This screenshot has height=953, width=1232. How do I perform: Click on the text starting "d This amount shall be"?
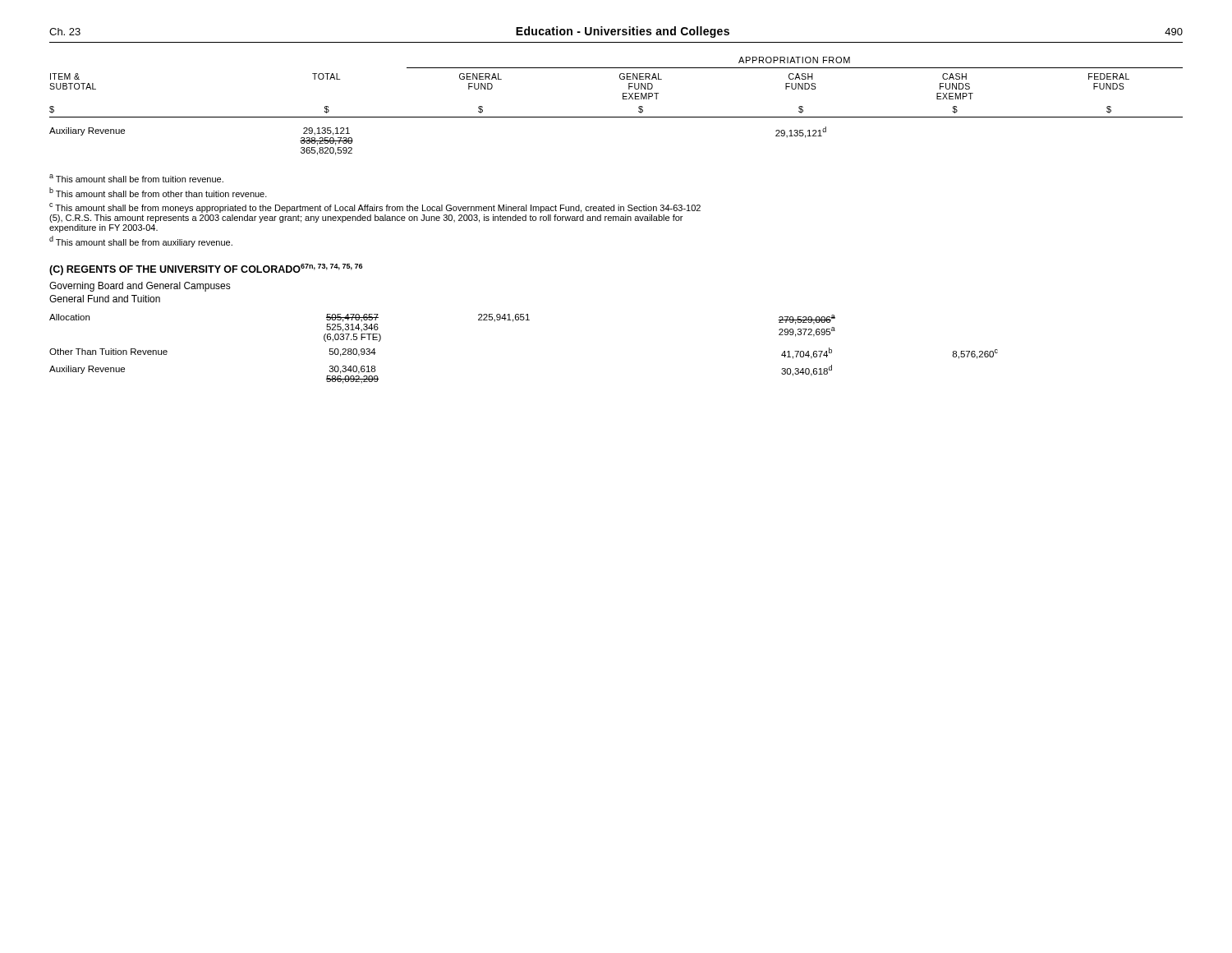click(x=141, y=241)
